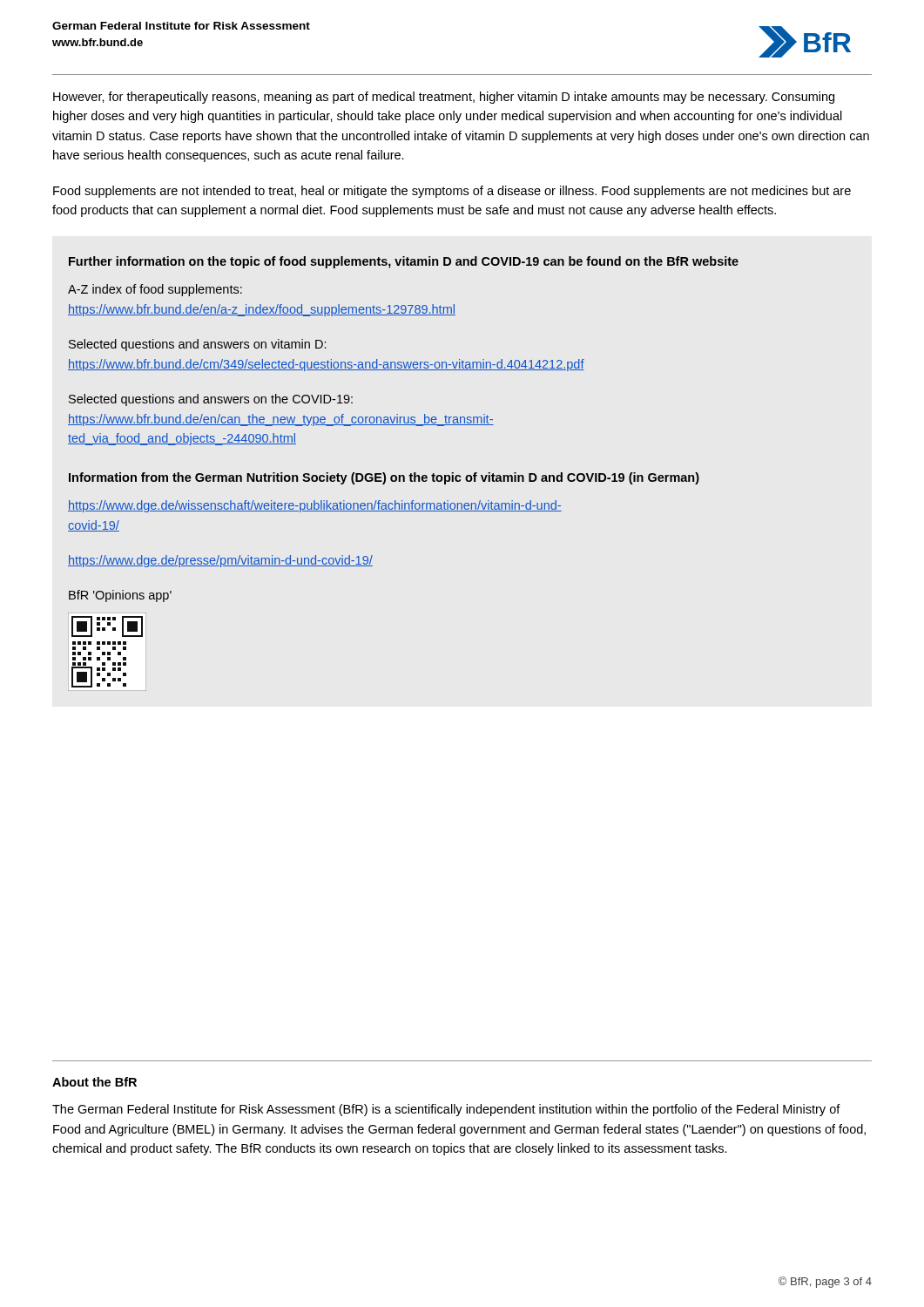Viewport: 924px width, 1307px height.
Task: Find the region starting "About the BfR"
Action: click(x=95, y=1082)
